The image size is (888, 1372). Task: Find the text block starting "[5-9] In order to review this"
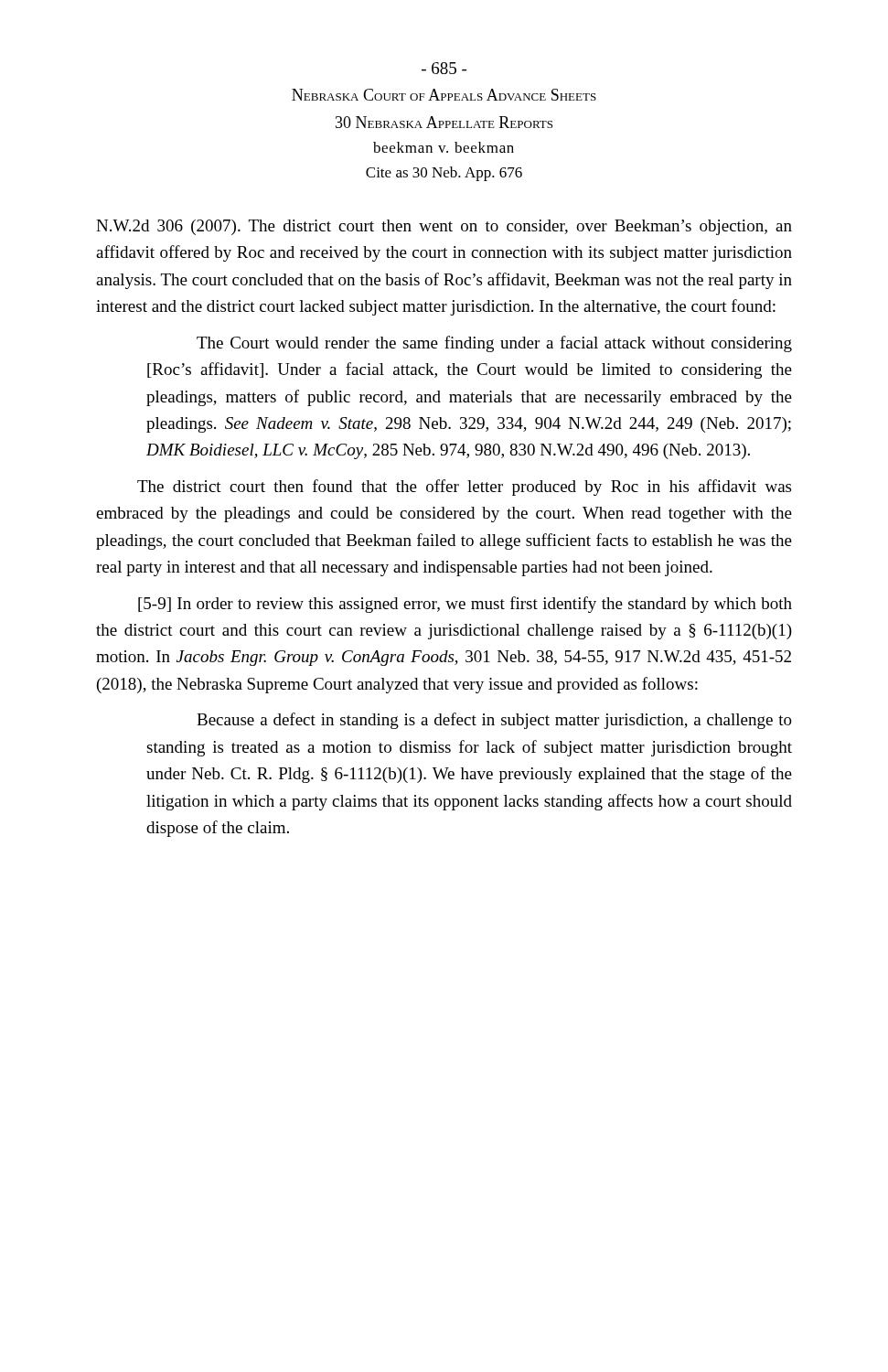click(444, 643)
